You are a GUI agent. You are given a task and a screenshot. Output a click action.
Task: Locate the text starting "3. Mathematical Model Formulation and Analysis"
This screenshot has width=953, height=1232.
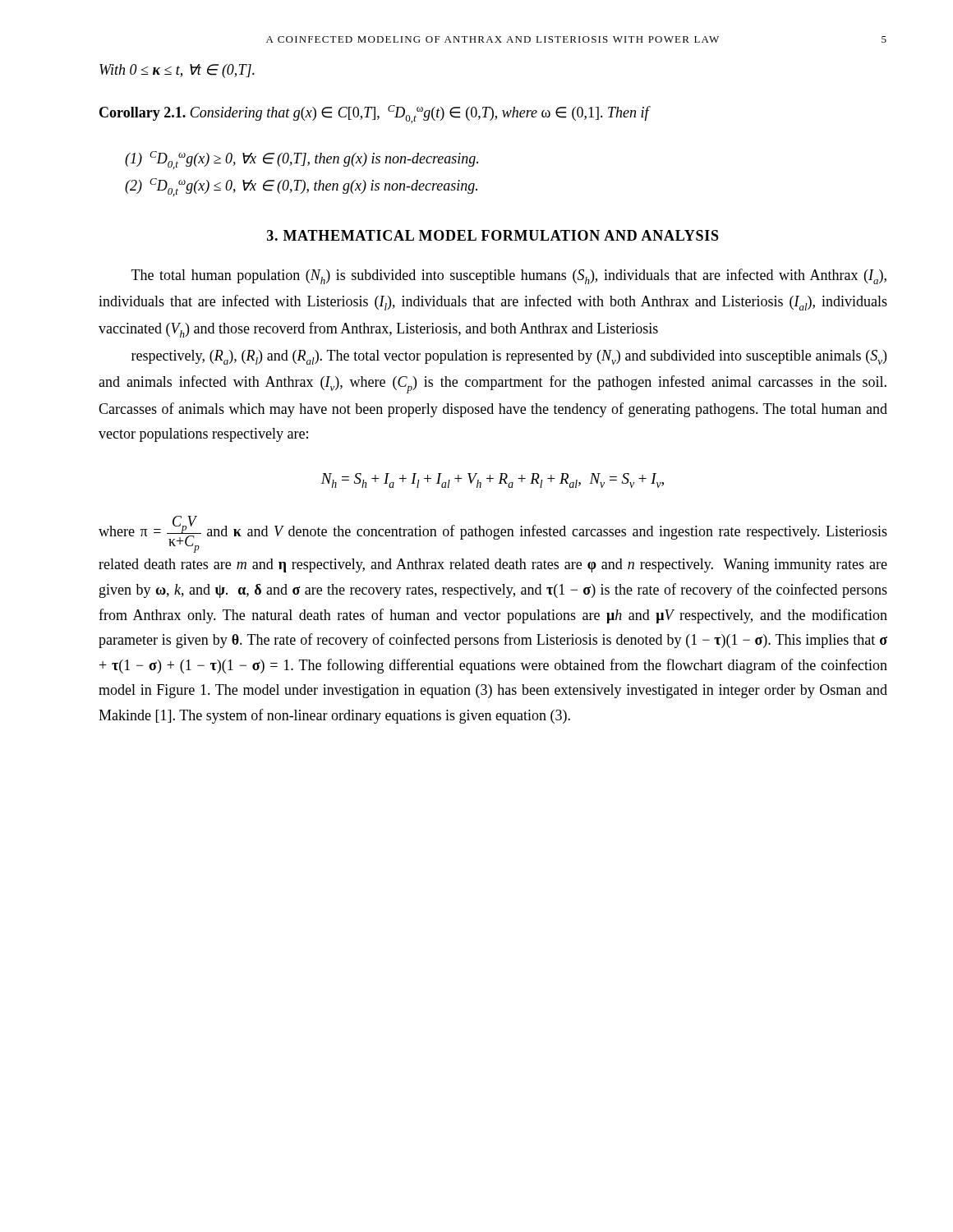click(493, 236)
